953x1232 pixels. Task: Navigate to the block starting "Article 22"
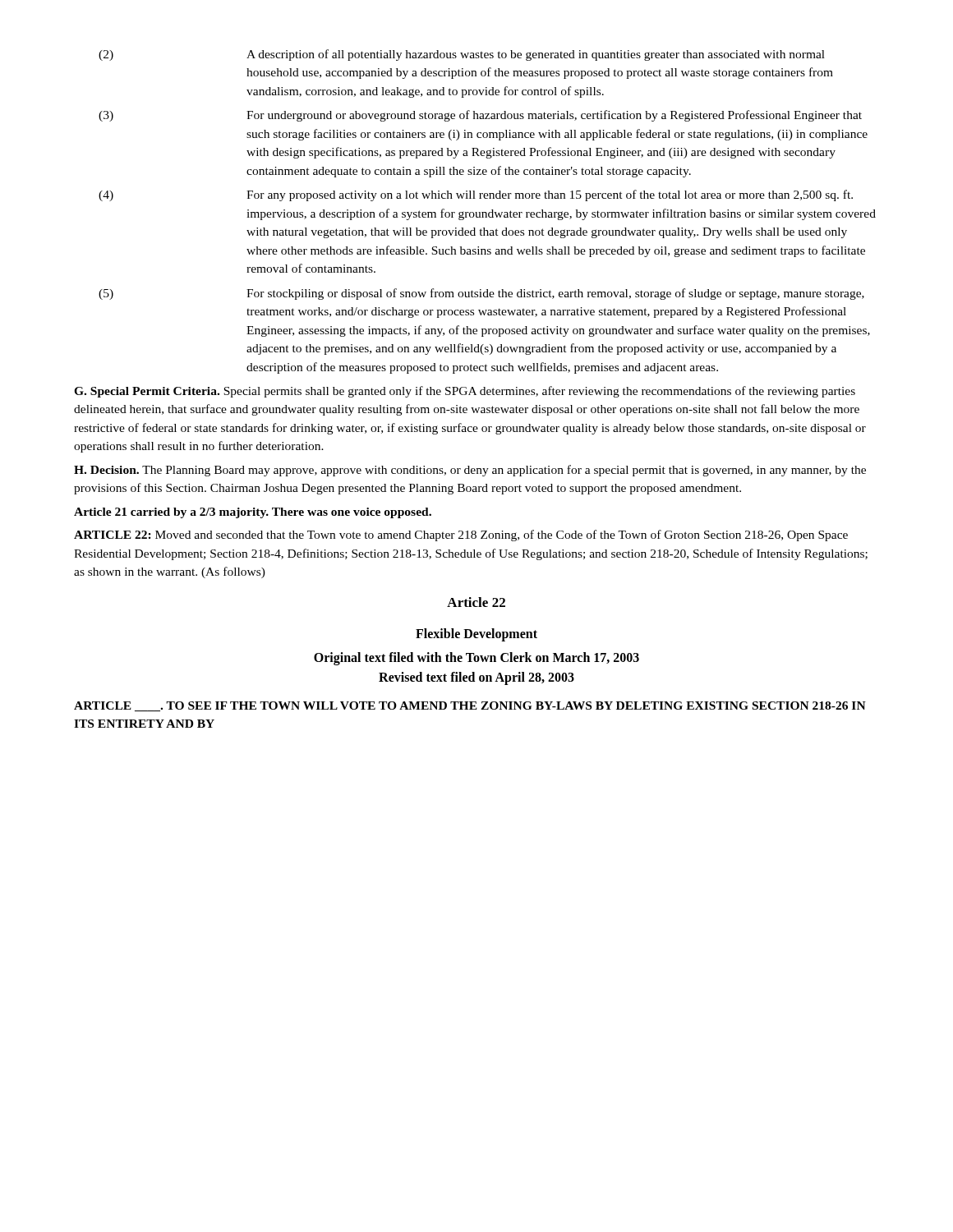[x=476, y=602]
